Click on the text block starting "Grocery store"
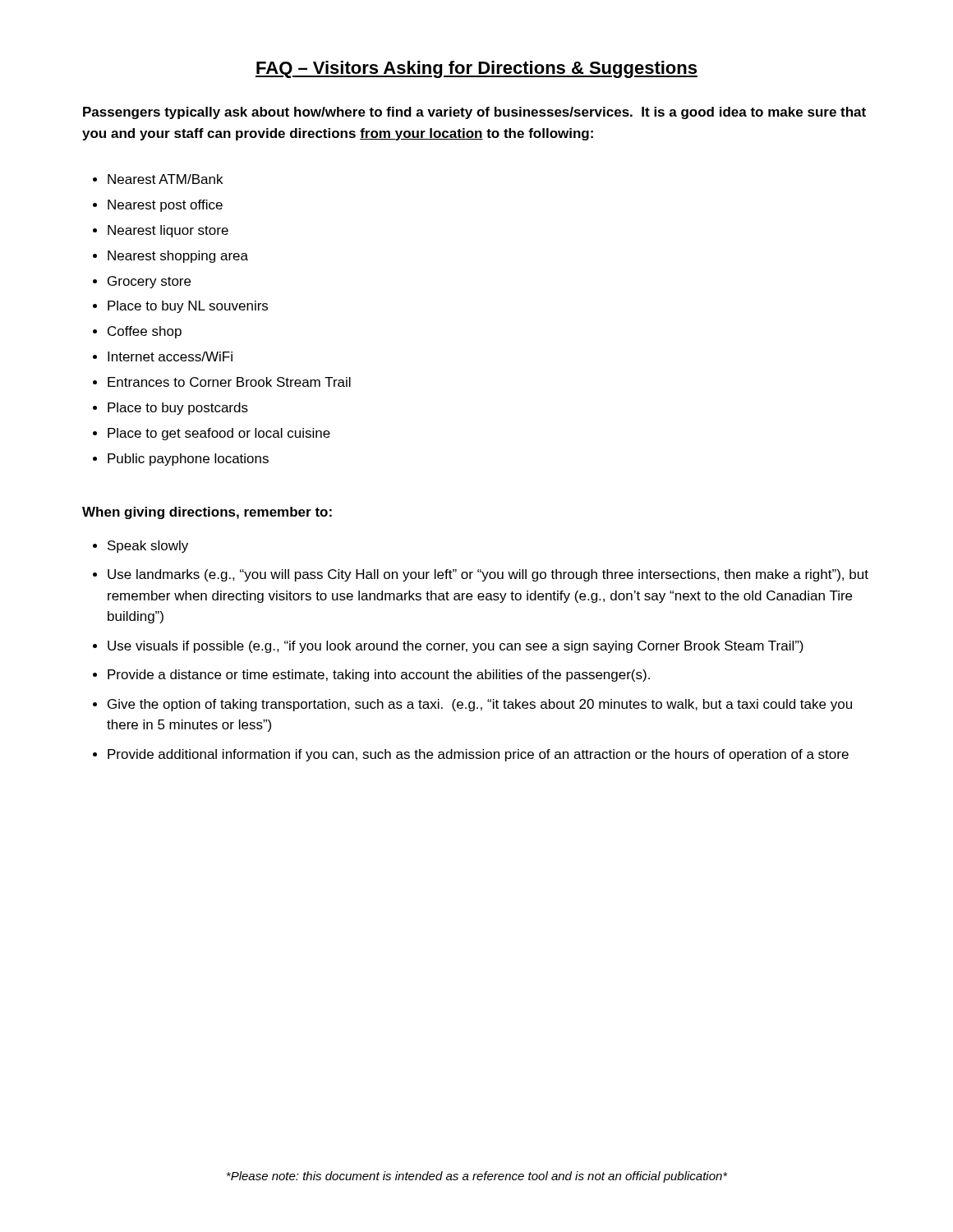Image resolution: width=953 pixels, height=1232 pixels. (149, 282)
